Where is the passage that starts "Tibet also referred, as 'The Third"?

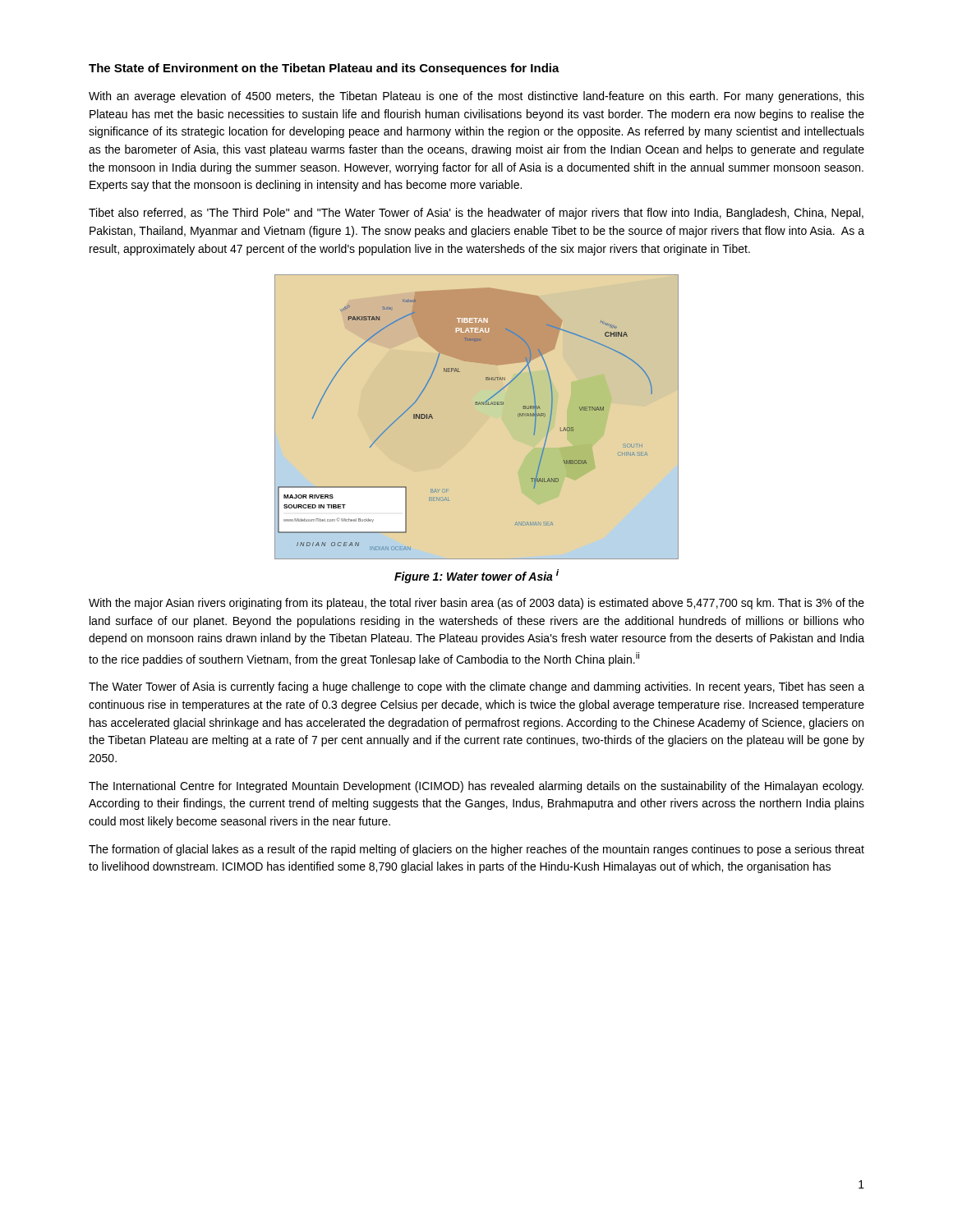[476, 231]
